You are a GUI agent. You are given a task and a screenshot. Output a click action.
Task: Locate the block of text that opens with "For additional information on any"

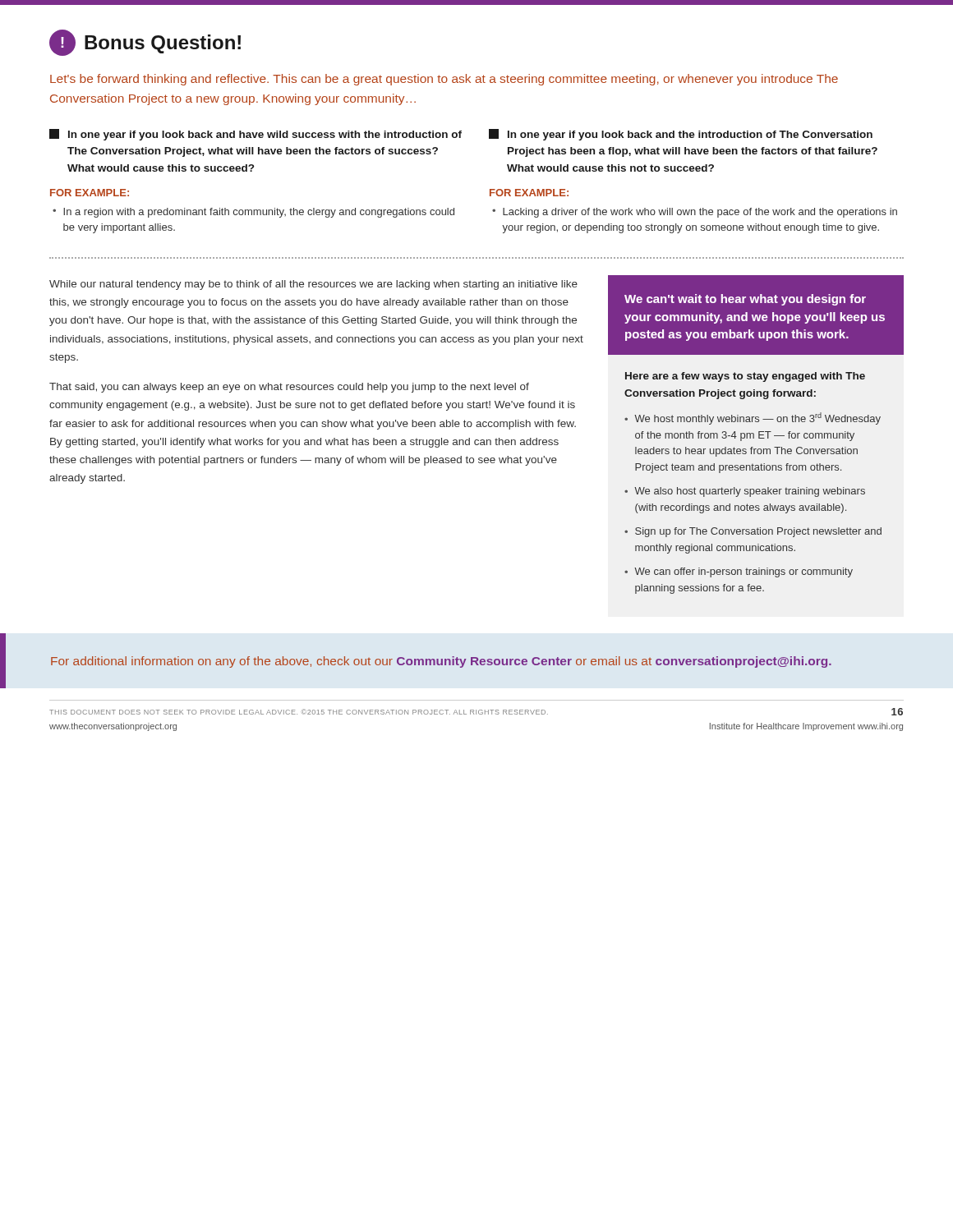441,661
